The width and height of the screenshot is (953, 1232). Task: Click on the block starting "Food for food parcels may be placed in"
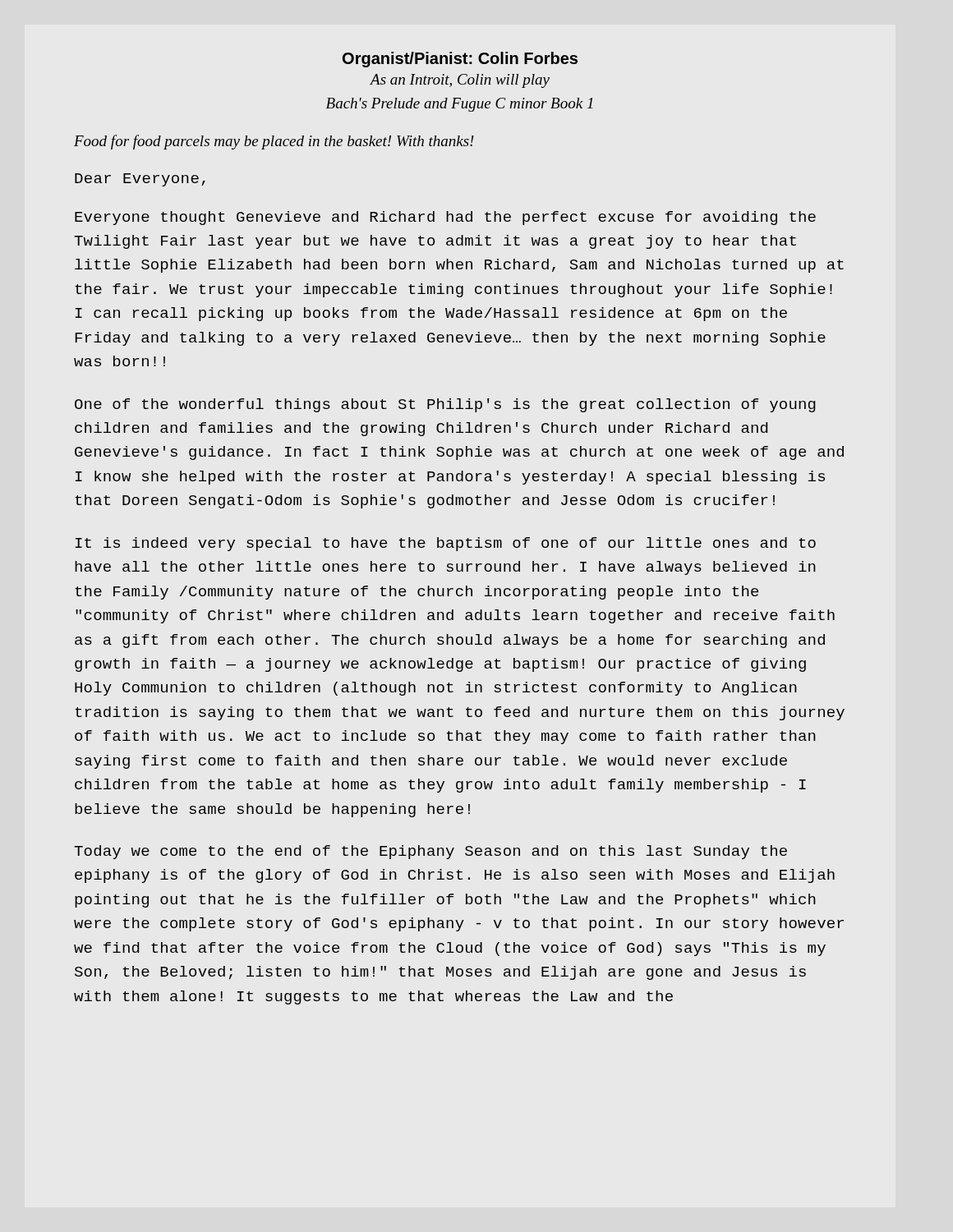pos(274,141)
